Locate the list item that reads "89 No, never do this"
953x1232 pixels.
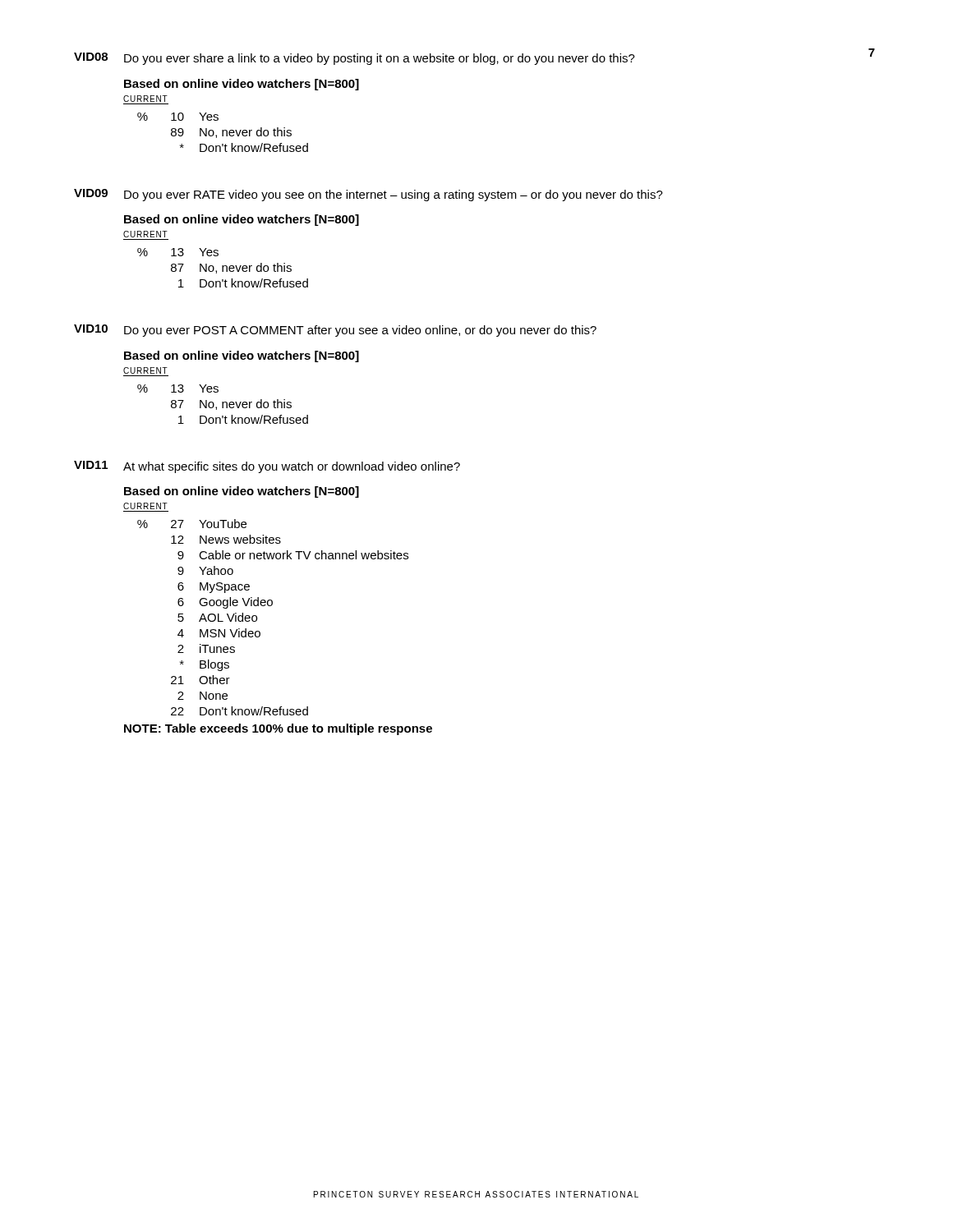tap(222, 131)
